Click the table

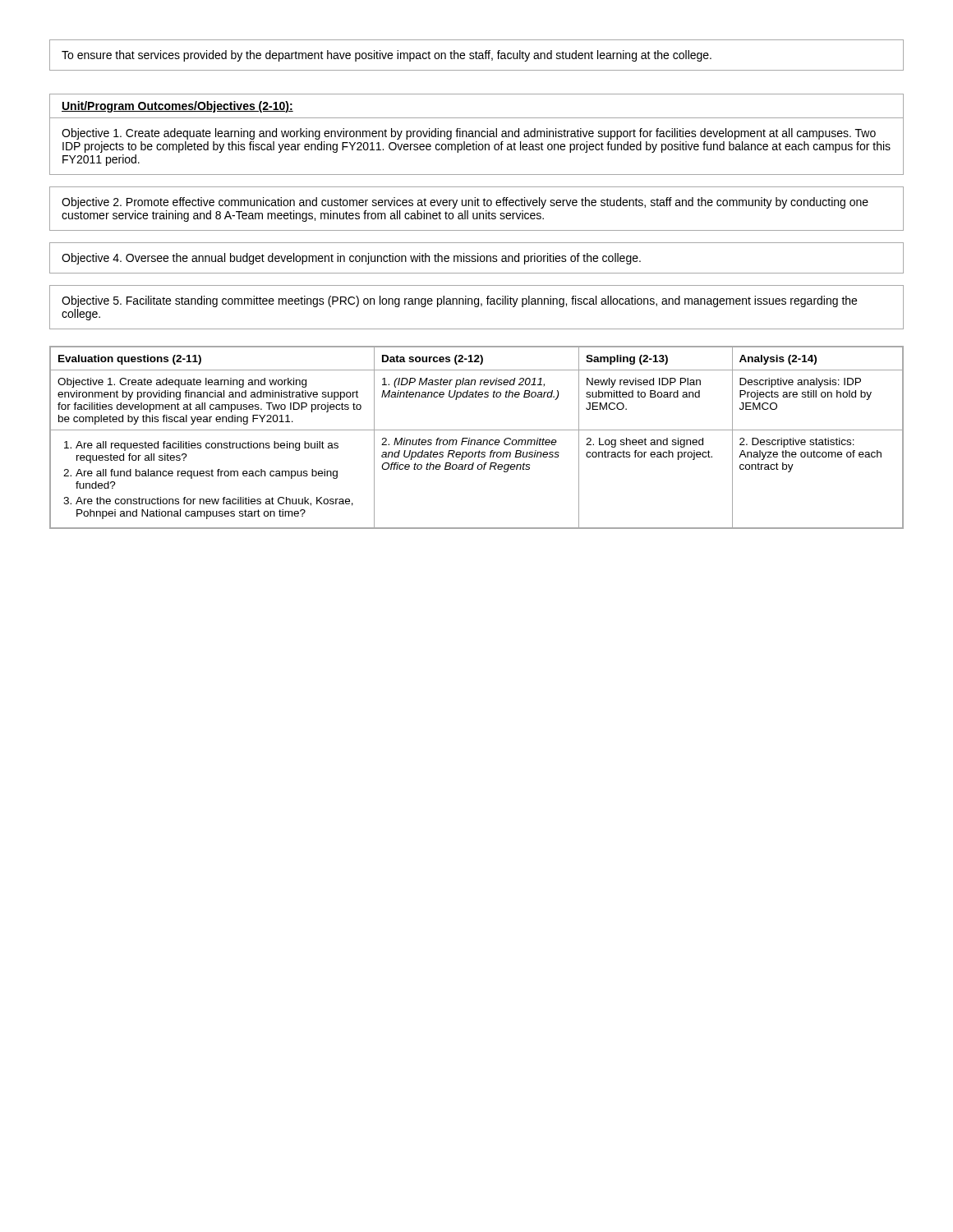tap(476, 437)
